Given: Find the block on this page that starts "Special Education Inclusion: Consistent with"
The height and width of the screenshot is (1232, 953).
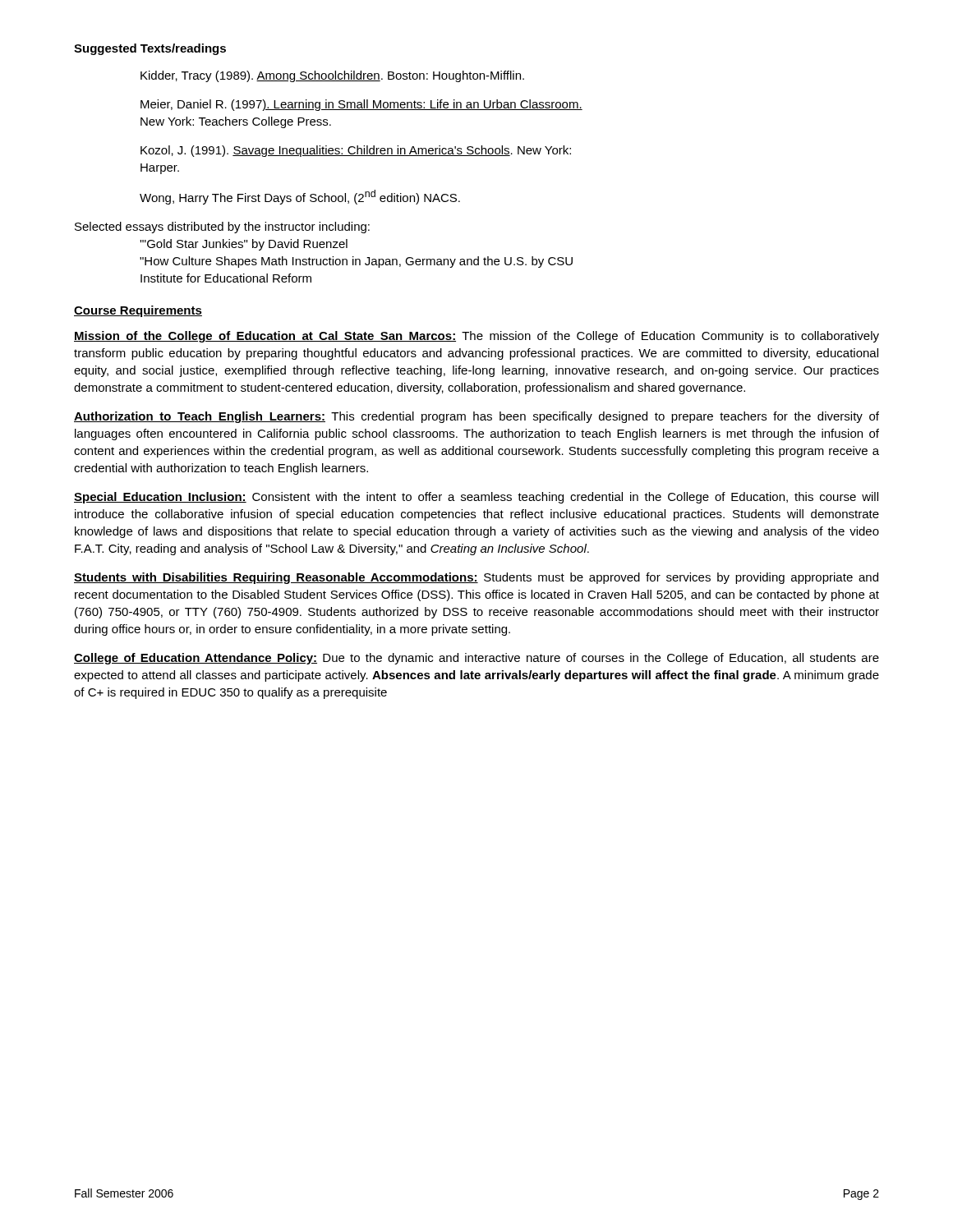Looking at the screenshot, I should tap(476, 522).
